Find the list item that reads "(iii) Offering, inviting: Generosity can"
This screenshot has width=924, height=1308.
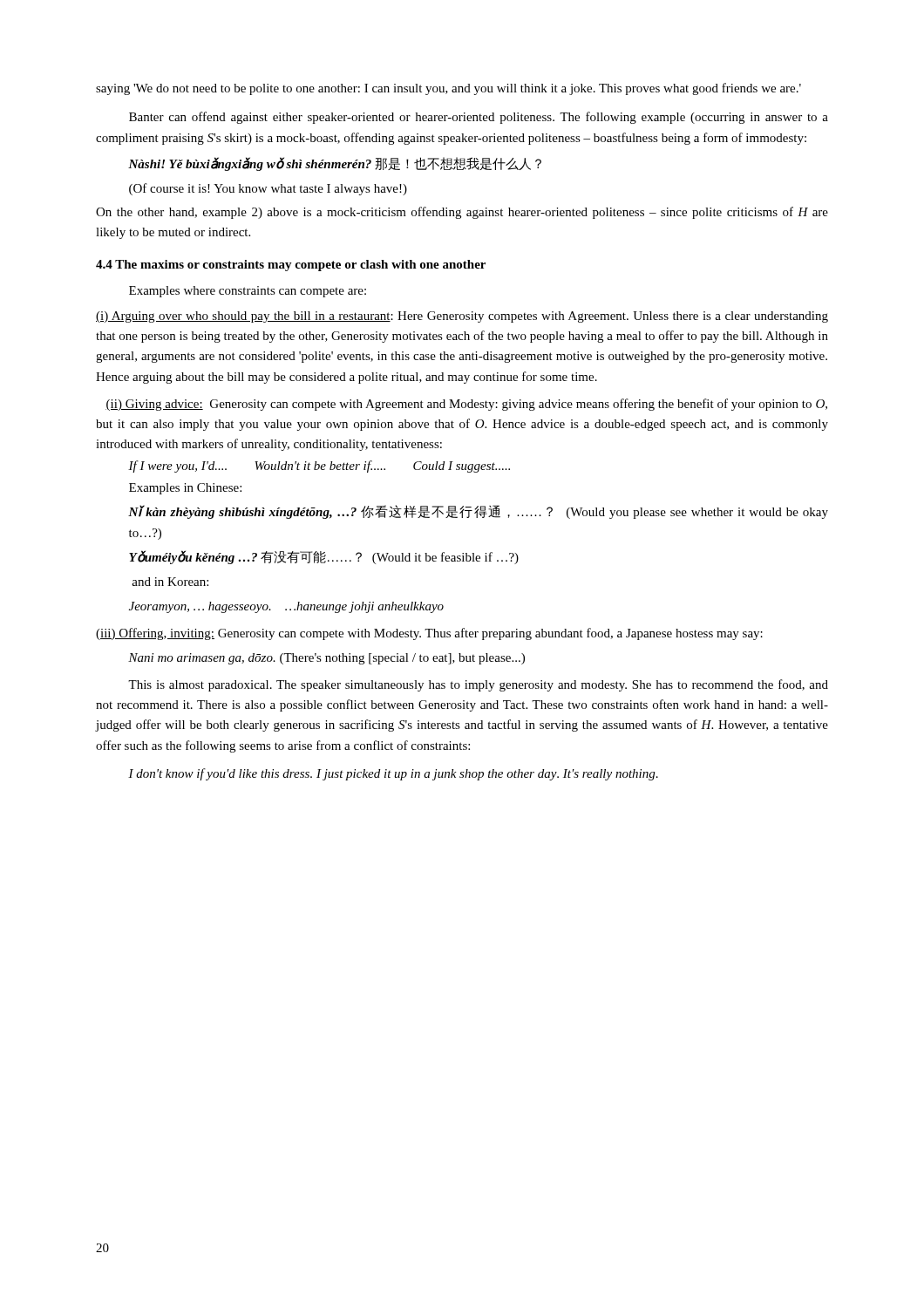click(462, 633)
